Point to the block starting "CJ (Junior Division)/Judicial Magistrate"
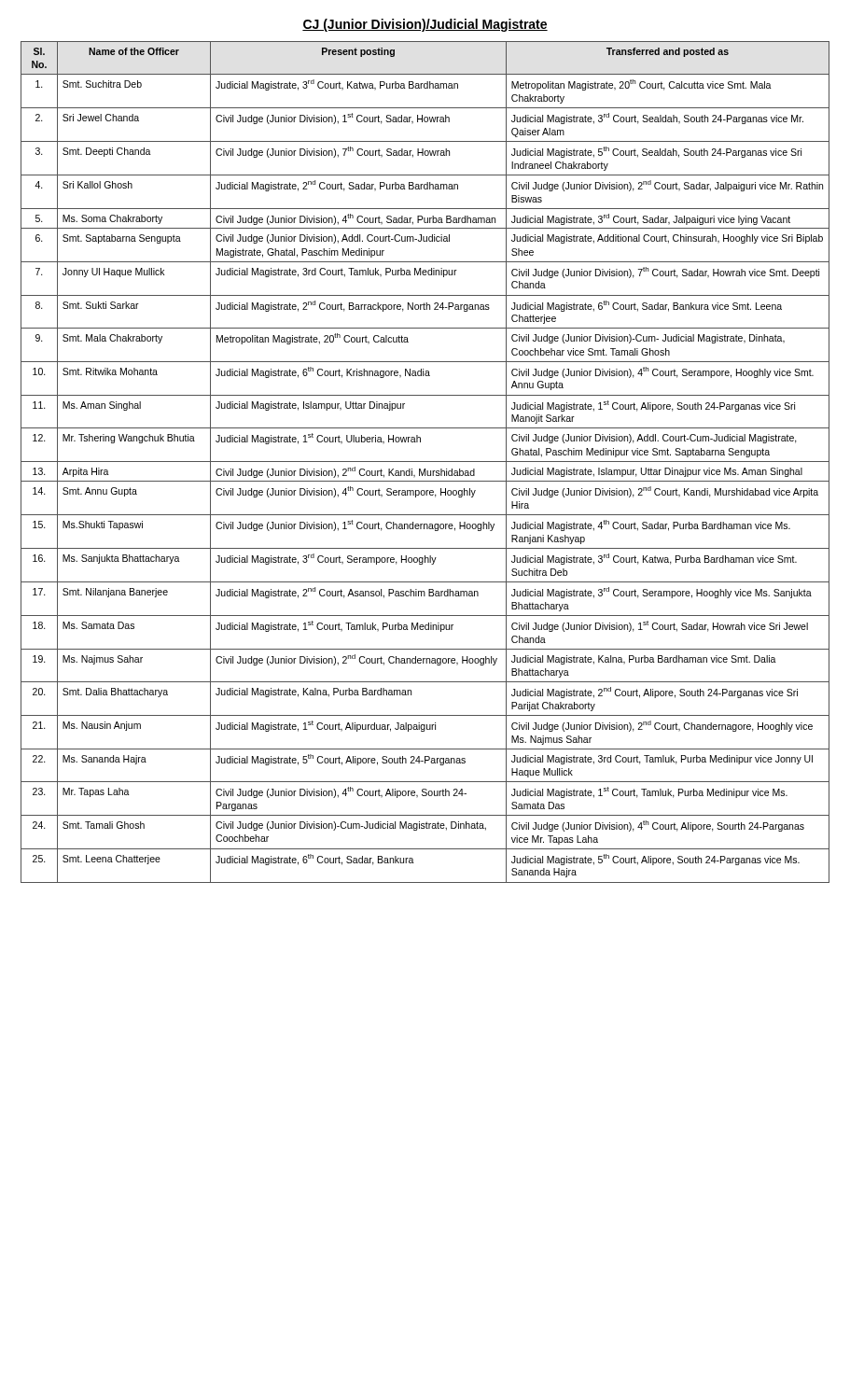Image resolution: width=850 pixels, height=1400 pixels. [x=425, y=24]
